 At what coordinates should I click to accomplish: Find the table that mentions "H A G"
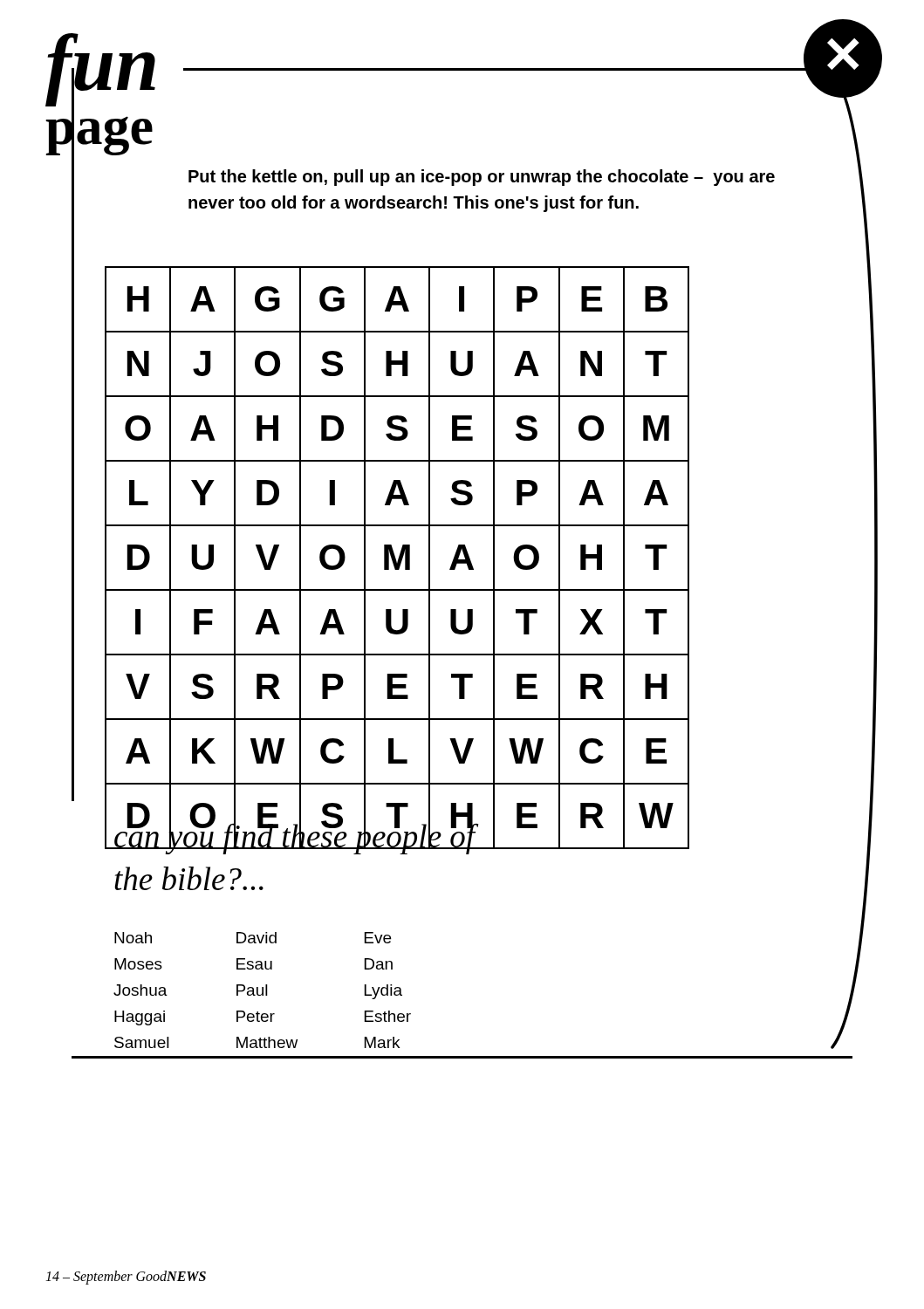pyautogui.click(x=397, y=558)
